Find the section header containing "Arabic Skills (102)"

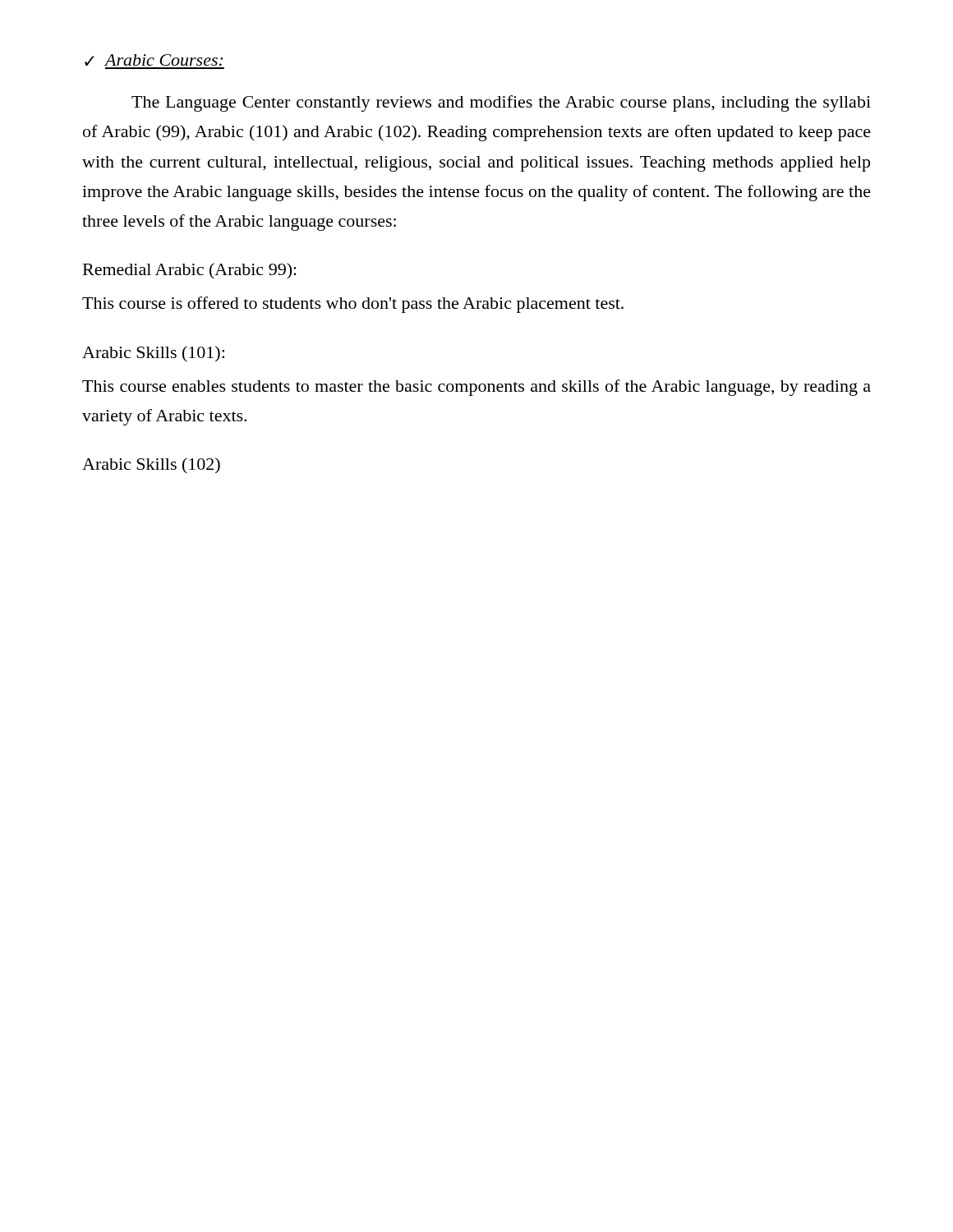[x=151, y=466]
